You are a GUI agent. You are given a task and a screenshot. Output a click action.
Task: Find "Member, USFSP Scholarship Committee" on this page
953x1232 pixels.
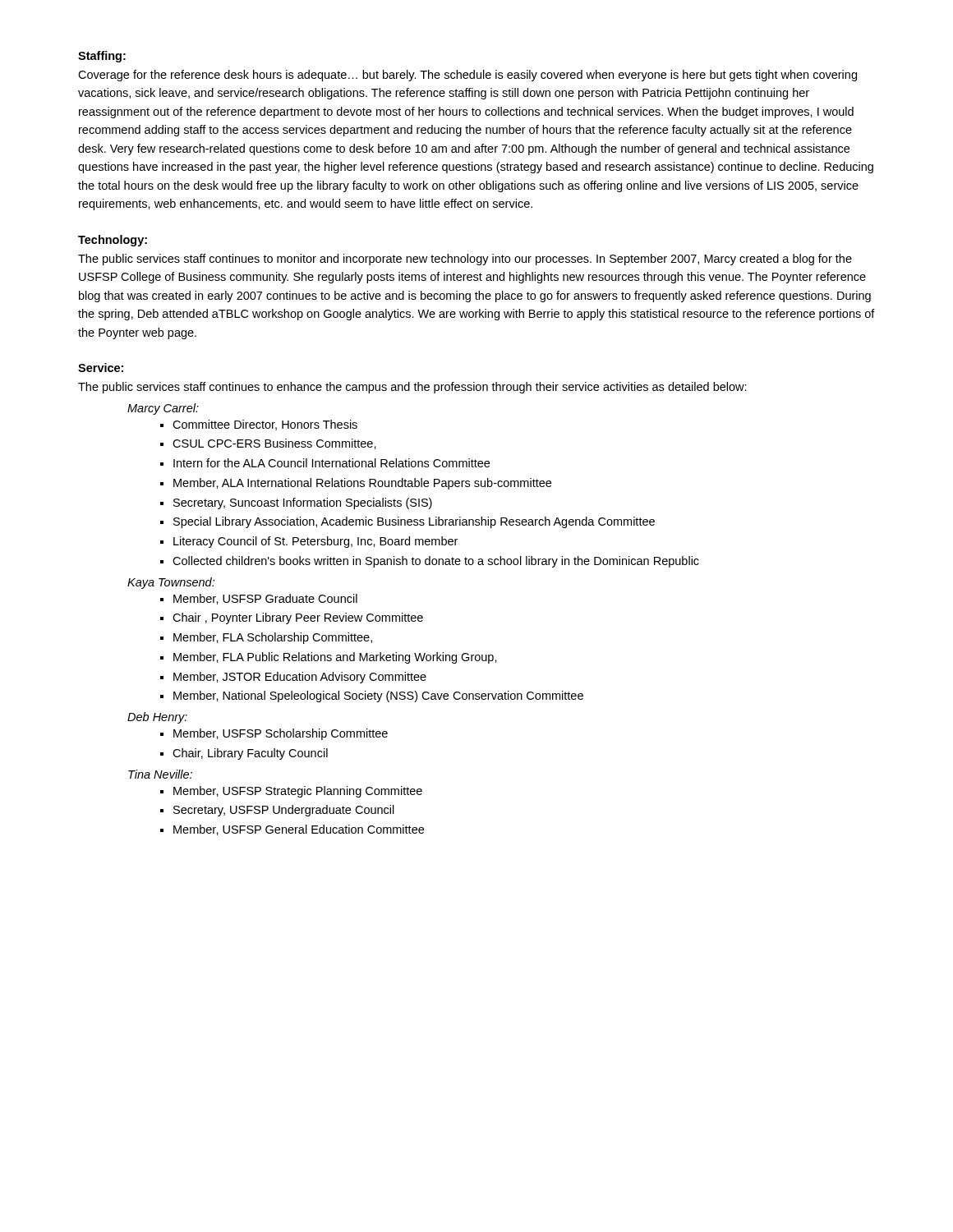pyautogui.click(x=280, y=733)
